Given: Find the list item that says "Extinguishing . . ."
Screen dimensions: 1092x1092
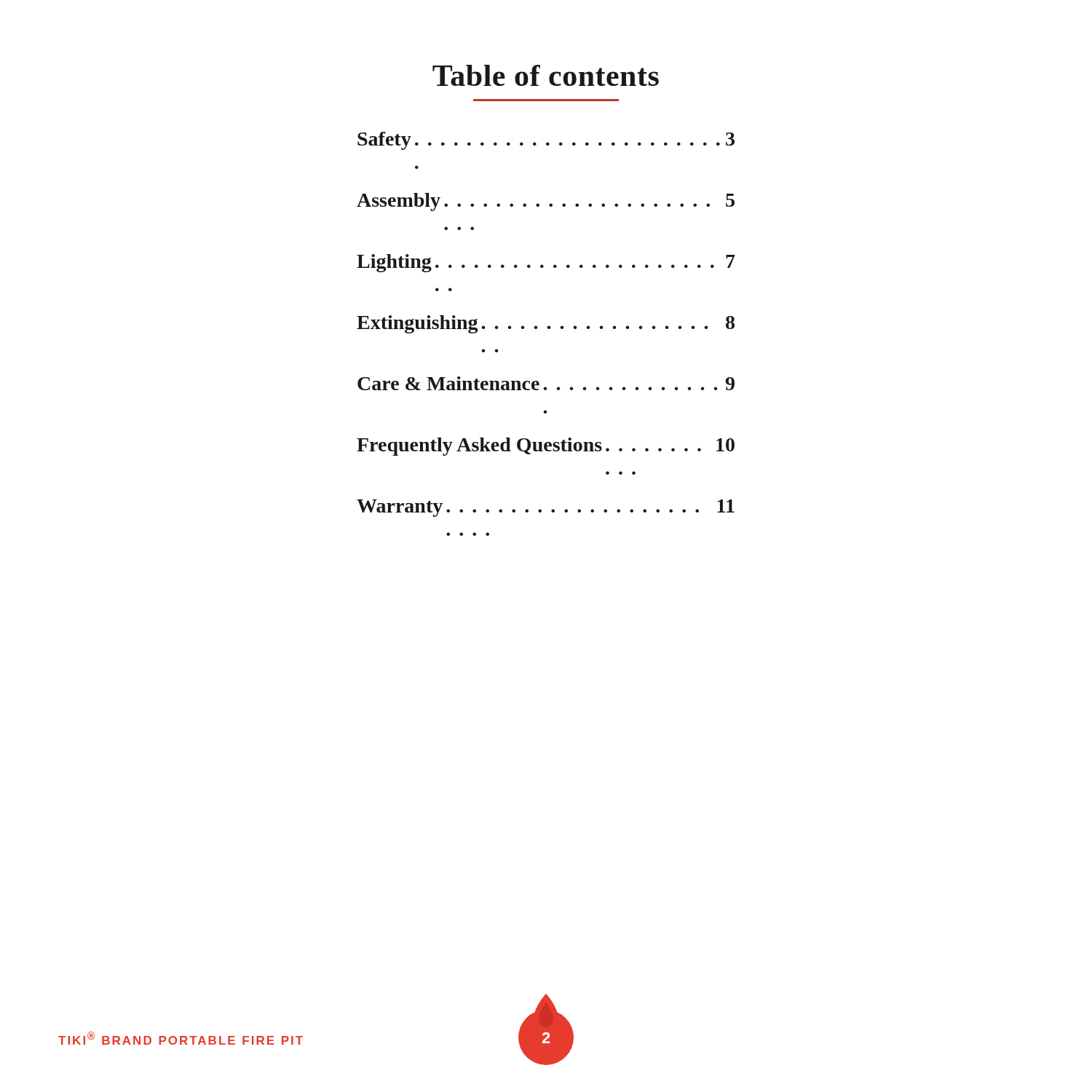Looking at the screenshot, I should [x=546, y=334].
